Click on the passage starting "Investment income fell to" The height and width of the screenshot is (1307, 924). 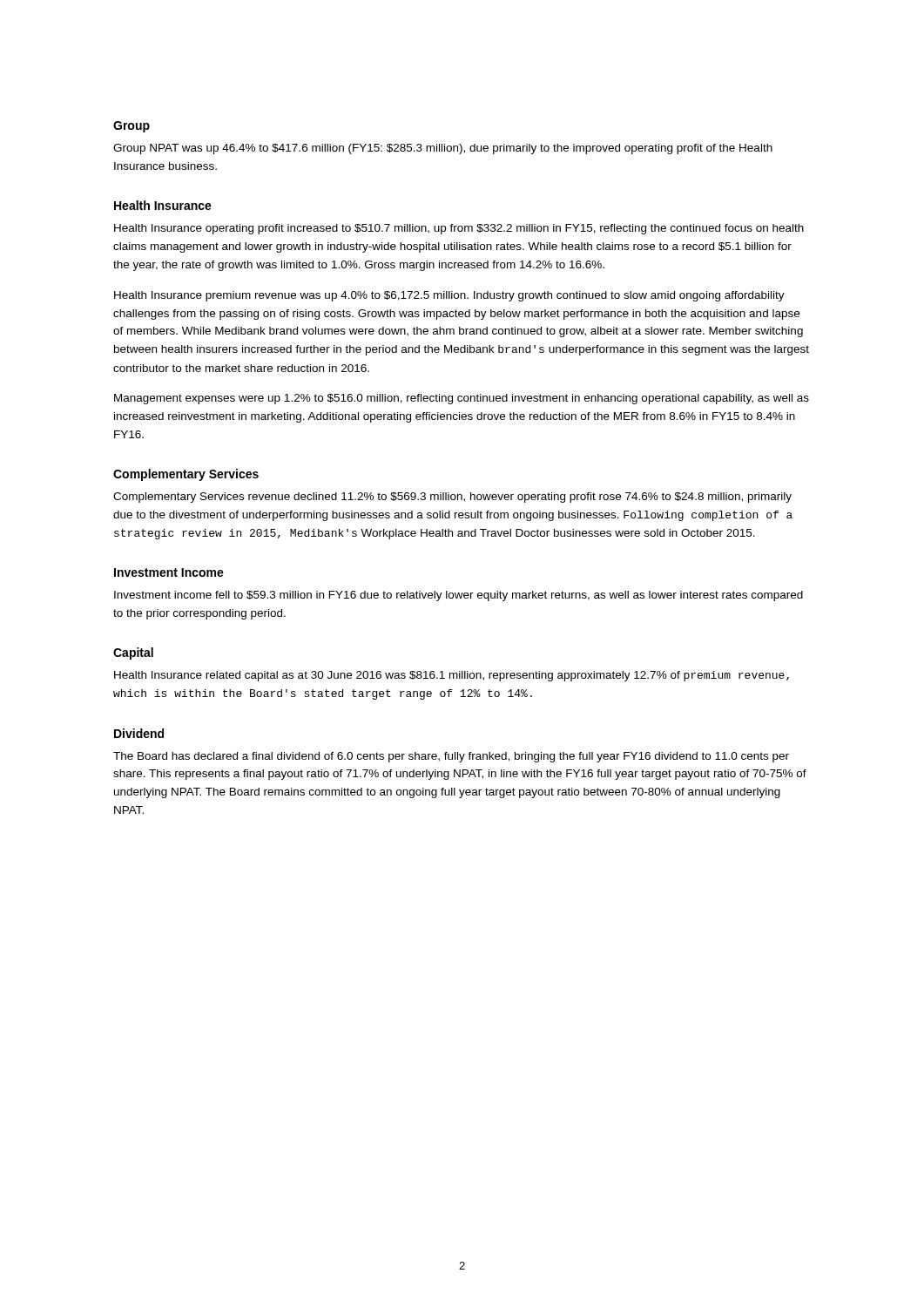click(x=458, y=604)
